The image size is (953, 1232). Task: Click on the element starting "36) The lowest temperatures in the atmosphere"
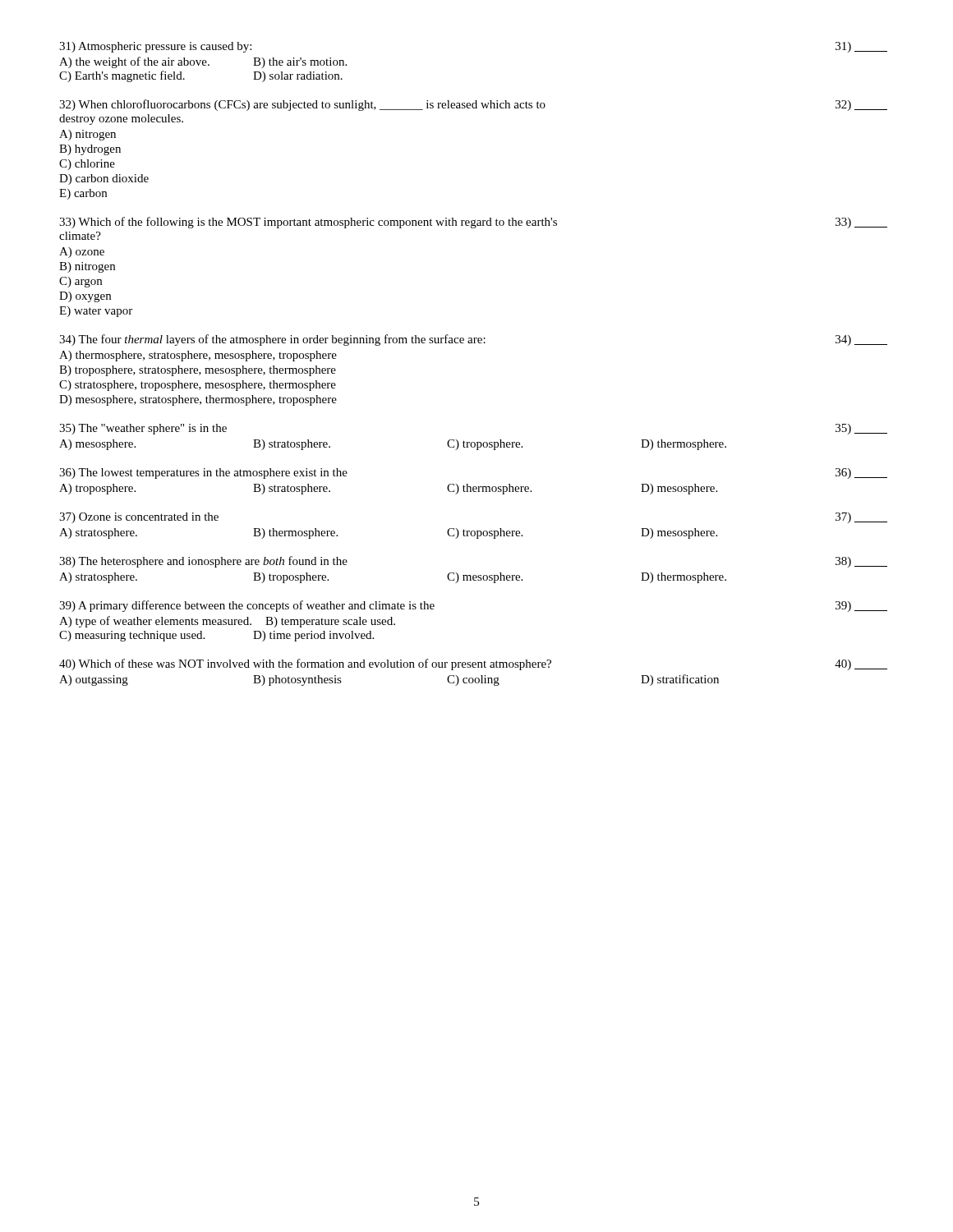(476, 480)
